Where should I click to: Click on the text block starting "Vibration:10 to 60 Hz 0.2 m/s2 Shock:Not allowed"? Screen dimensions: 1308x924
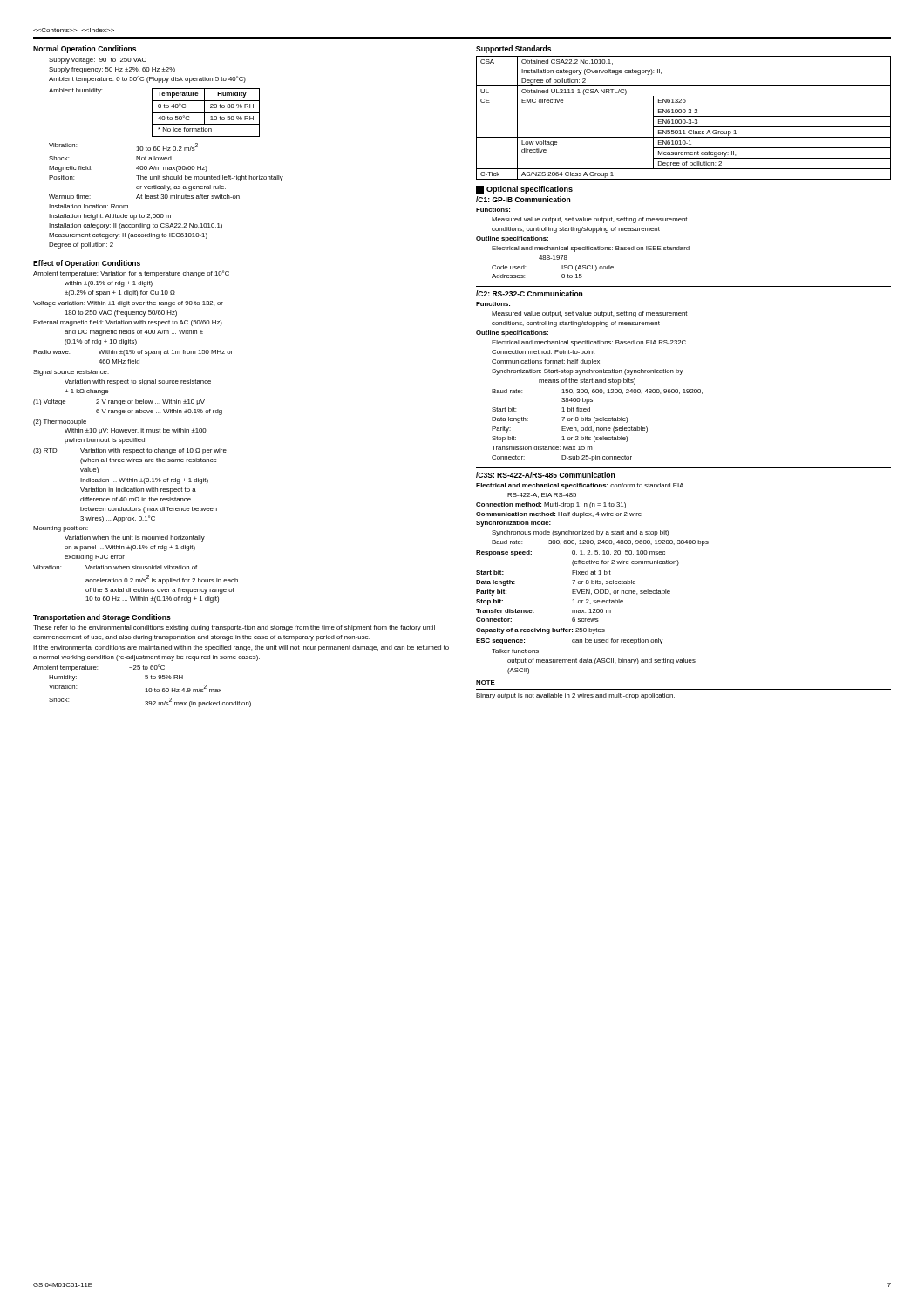pyautogui.click(x=242, y=196)
